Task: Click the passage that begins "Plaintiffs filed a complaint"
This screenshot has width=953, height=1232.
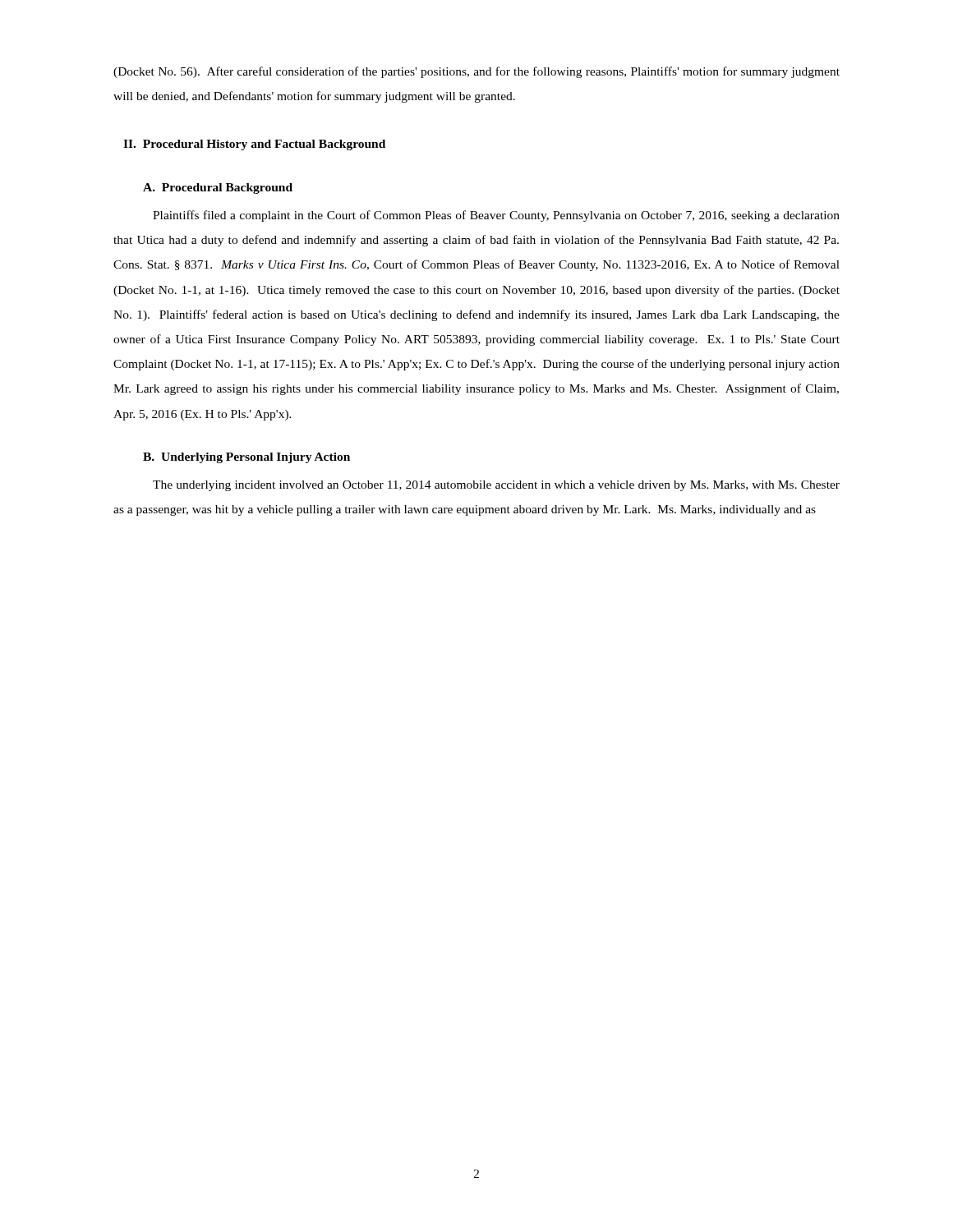Action: (x=476, y=314)
